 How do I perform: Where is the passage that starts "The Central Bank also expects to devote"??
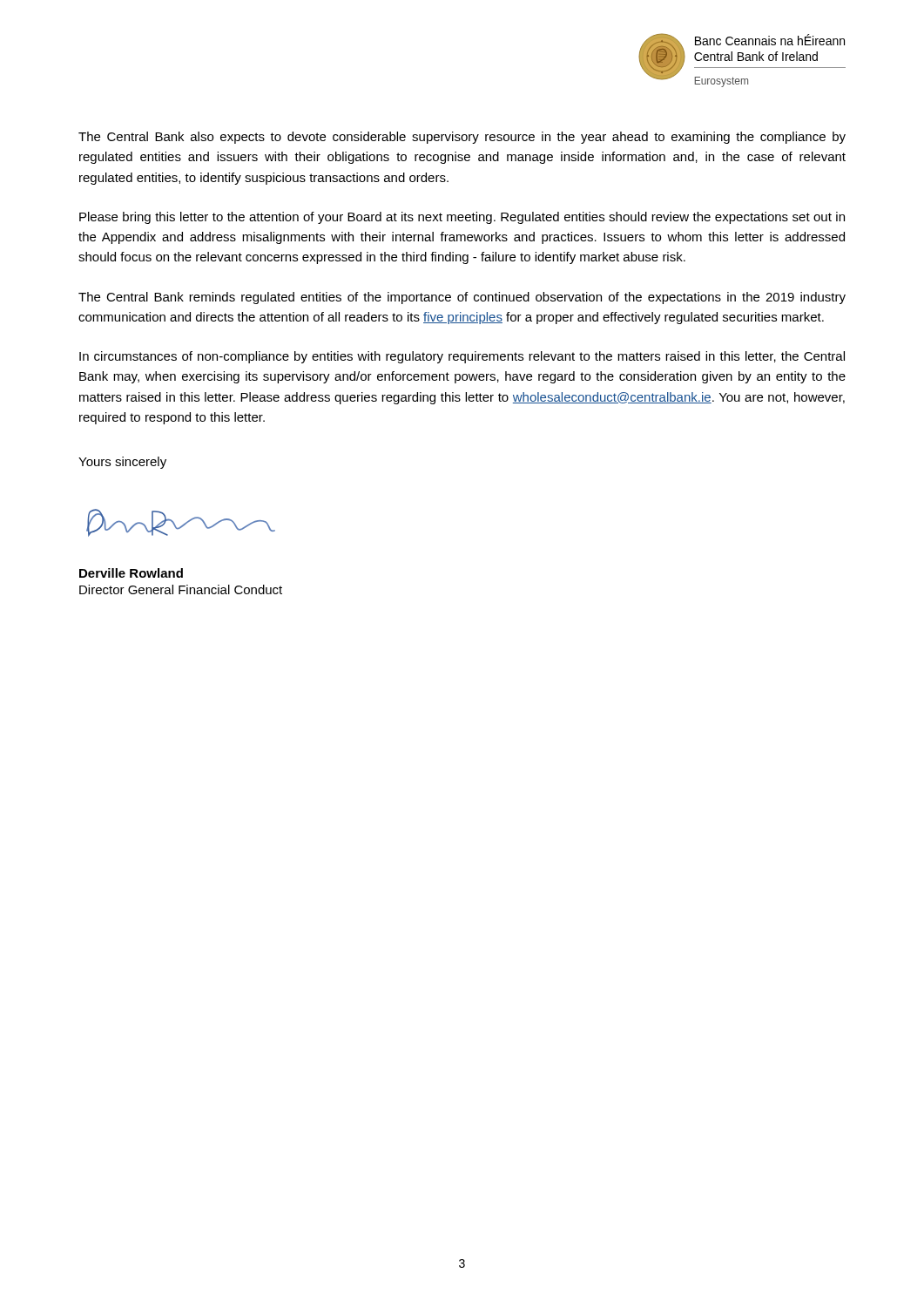(462, 157)
